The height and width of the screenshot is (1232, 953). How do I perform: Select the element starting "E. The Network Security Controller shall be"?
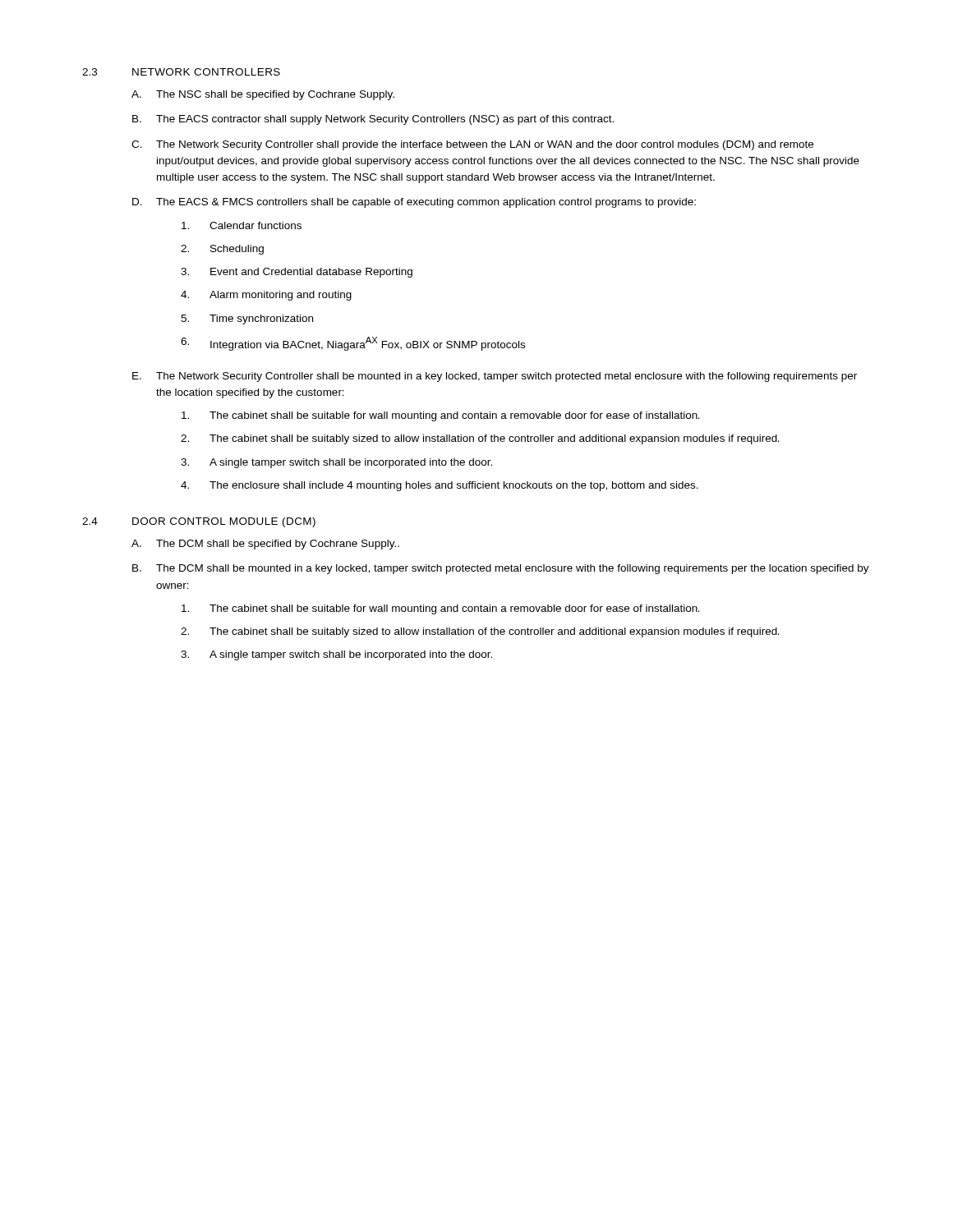point(501,434)
